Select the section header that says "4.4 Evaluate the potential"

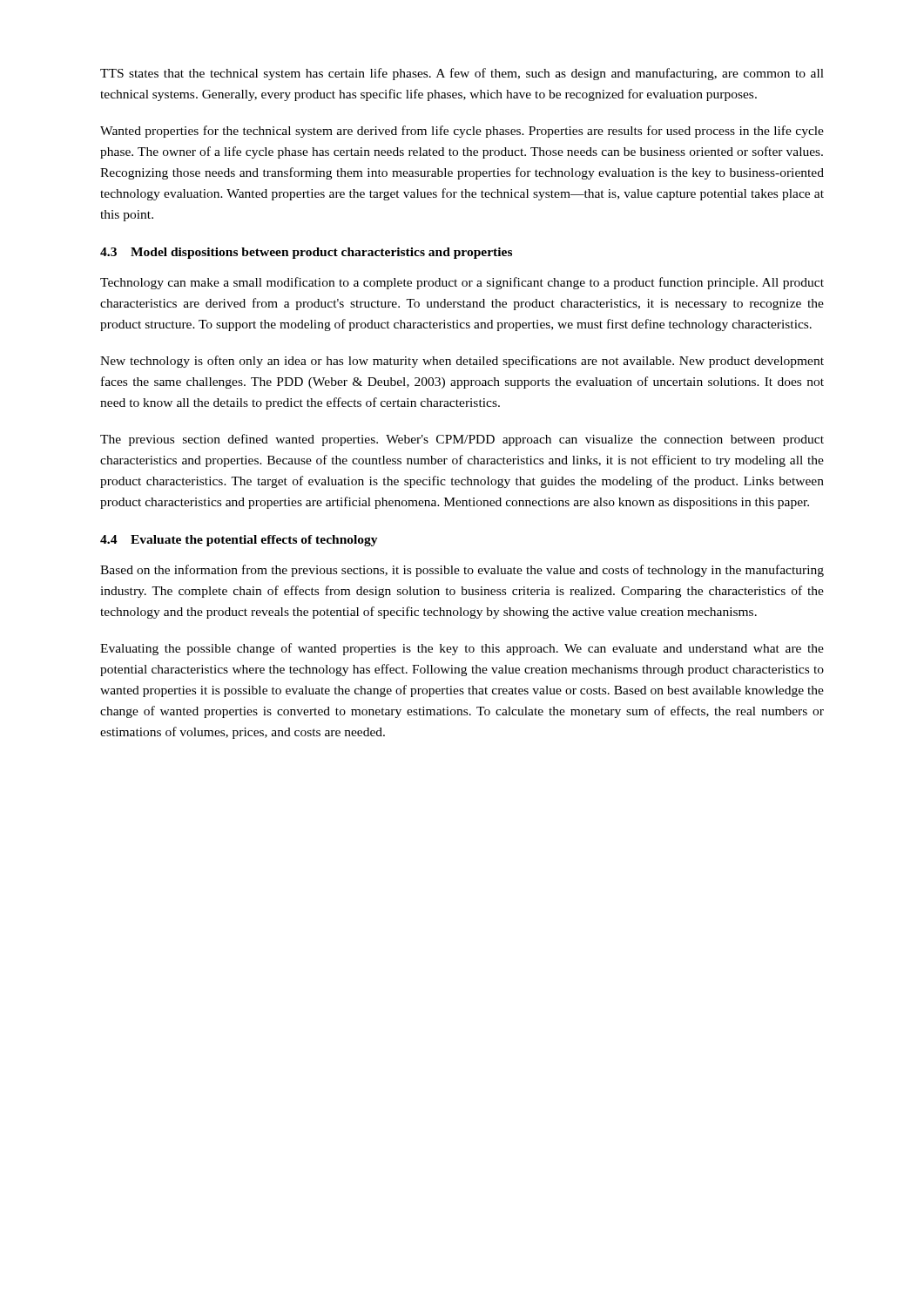click(x=239, y=539)
